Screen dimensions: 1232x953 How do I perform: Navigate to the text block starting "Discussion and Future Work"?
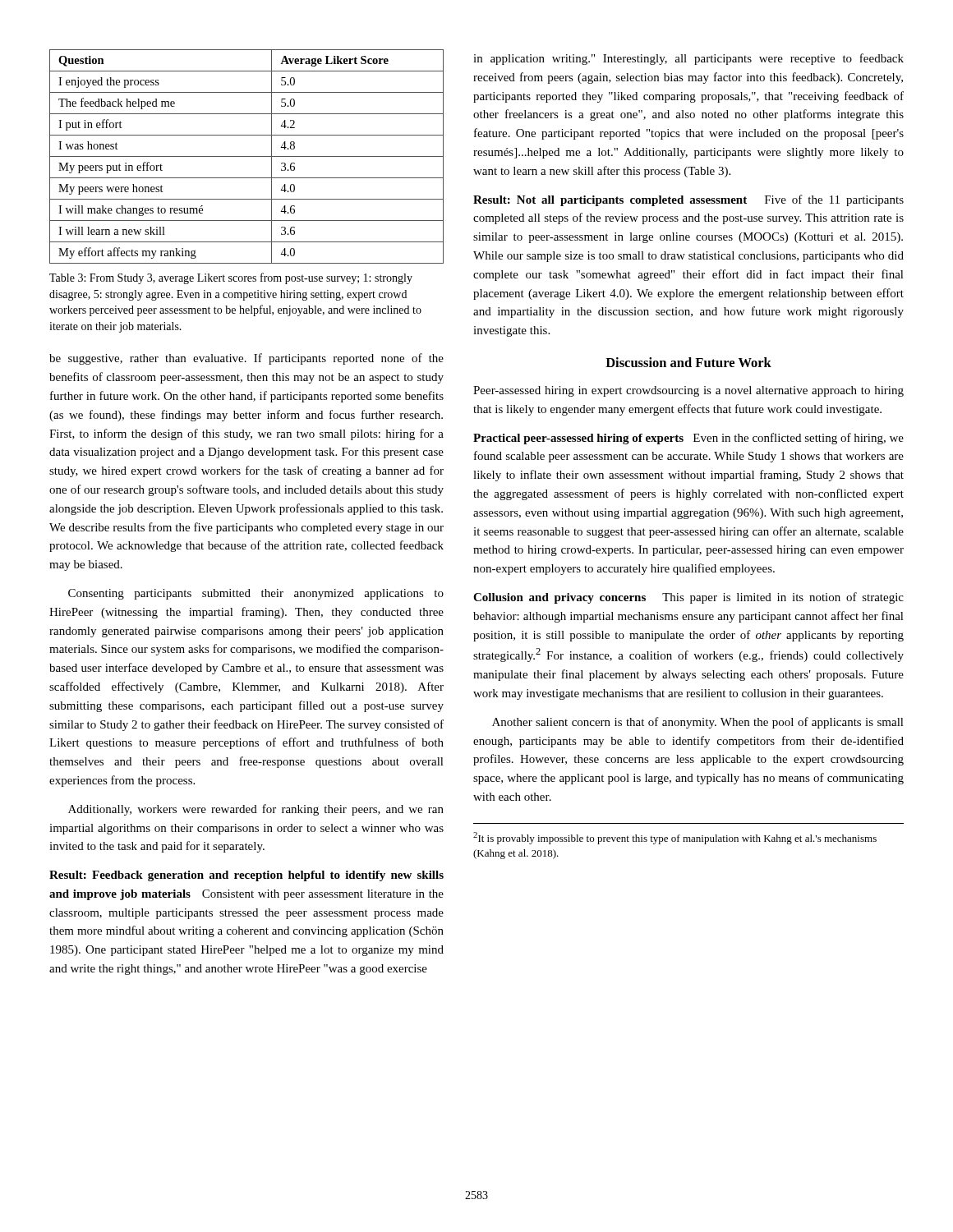[x=688, y=363]
